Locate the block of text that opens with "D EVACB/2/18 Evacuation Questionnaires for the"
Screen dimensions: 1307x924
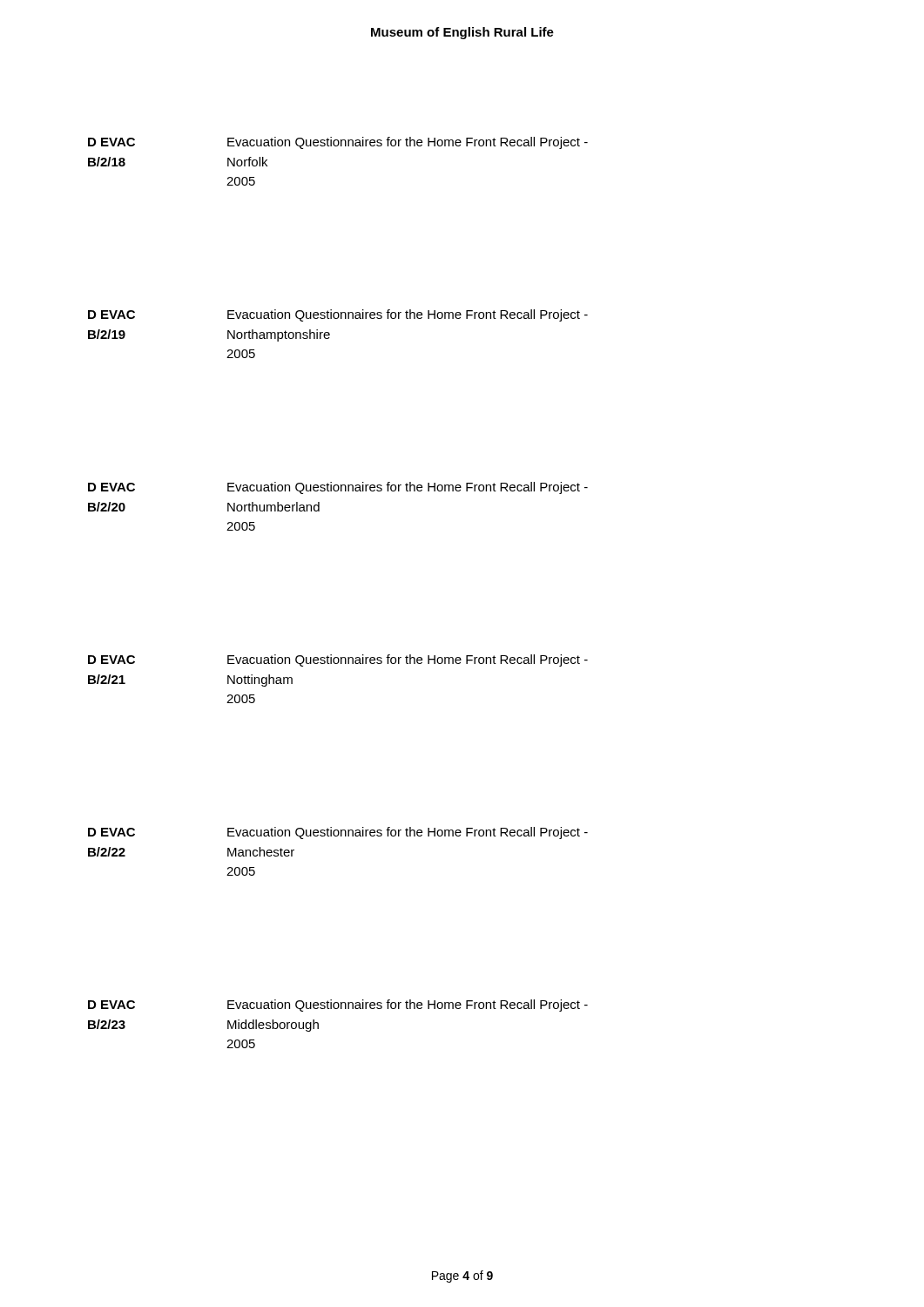coord(338,143)
